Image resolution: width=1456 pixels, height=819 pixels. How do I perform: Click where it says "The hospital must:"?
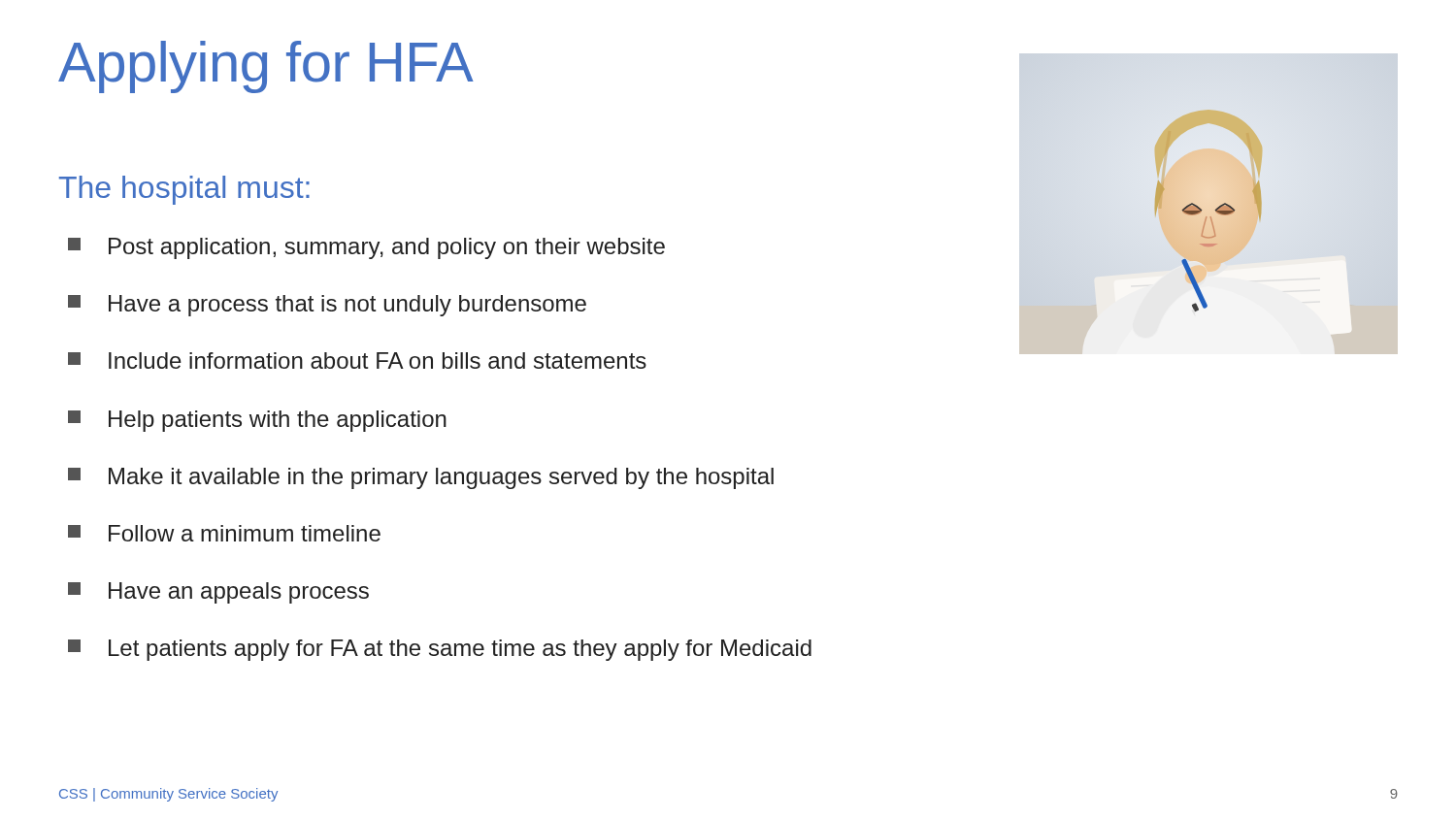pos(185,187)
